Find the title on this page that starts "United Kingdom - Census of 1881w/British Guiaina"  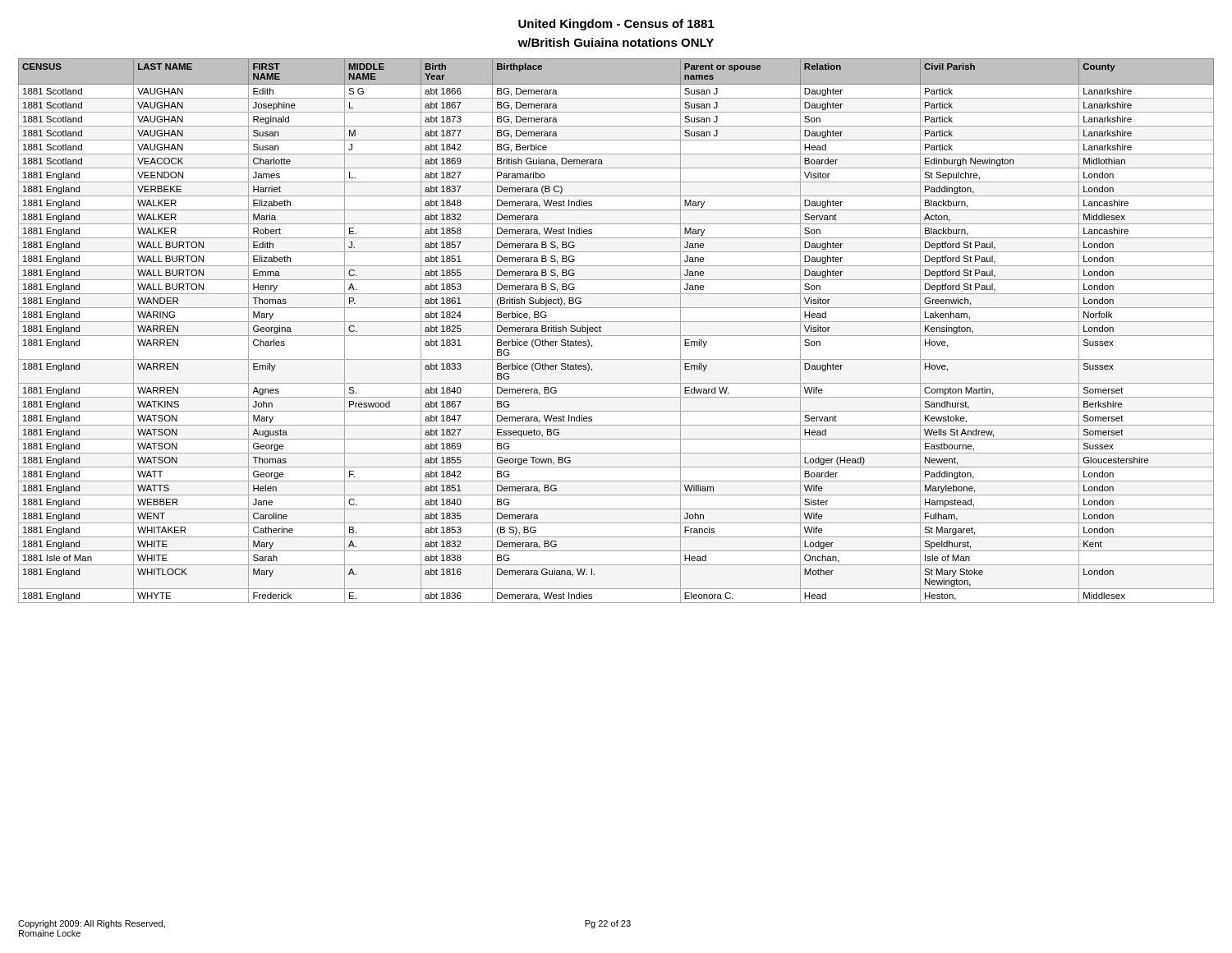coord(616,33)
